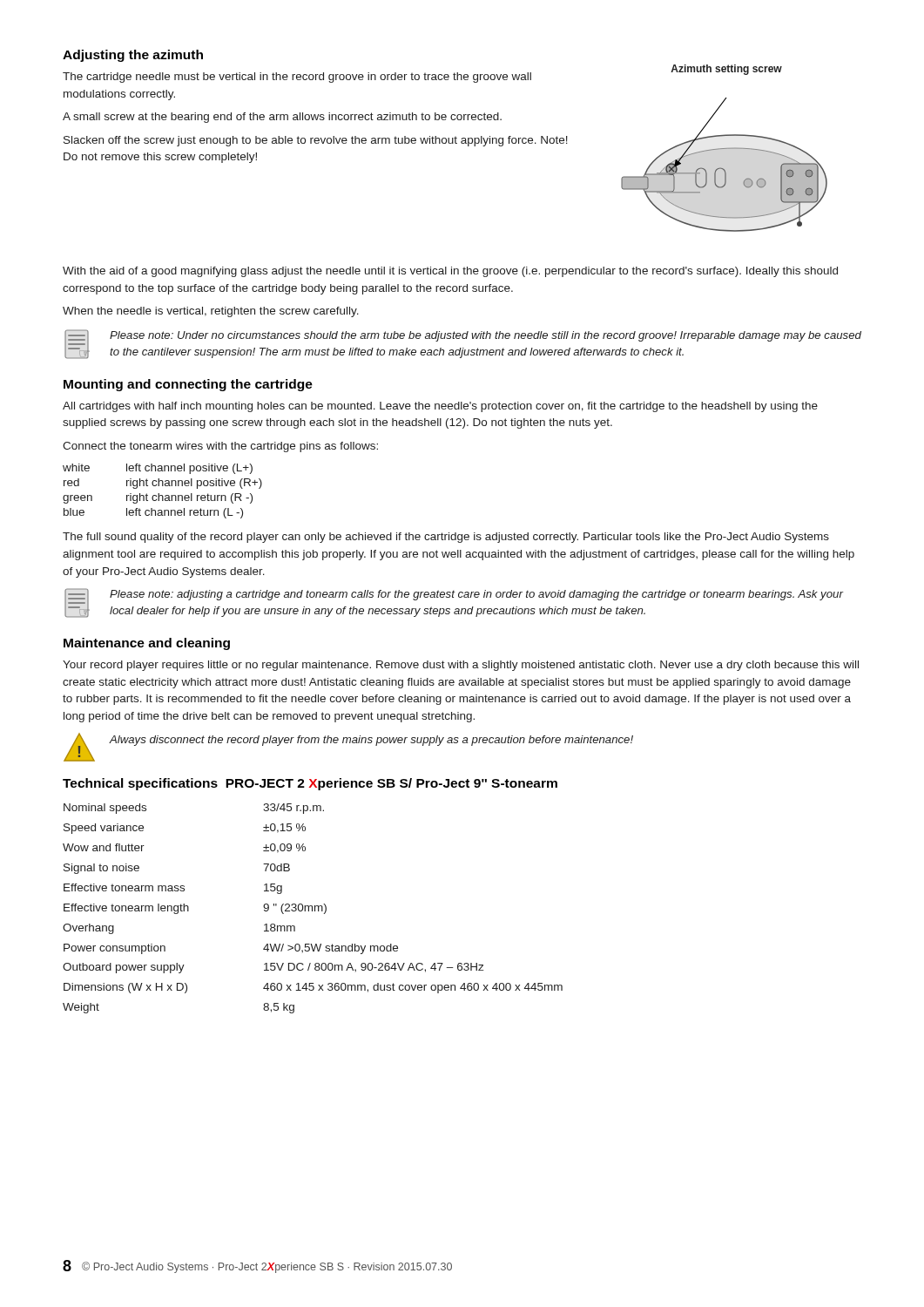This screenshot has height=1307, width=924.
Task: Locate the section header that reads "Technical specifications PRO-JECT 2 Xperience SB S/"
Action: (310, 783)
